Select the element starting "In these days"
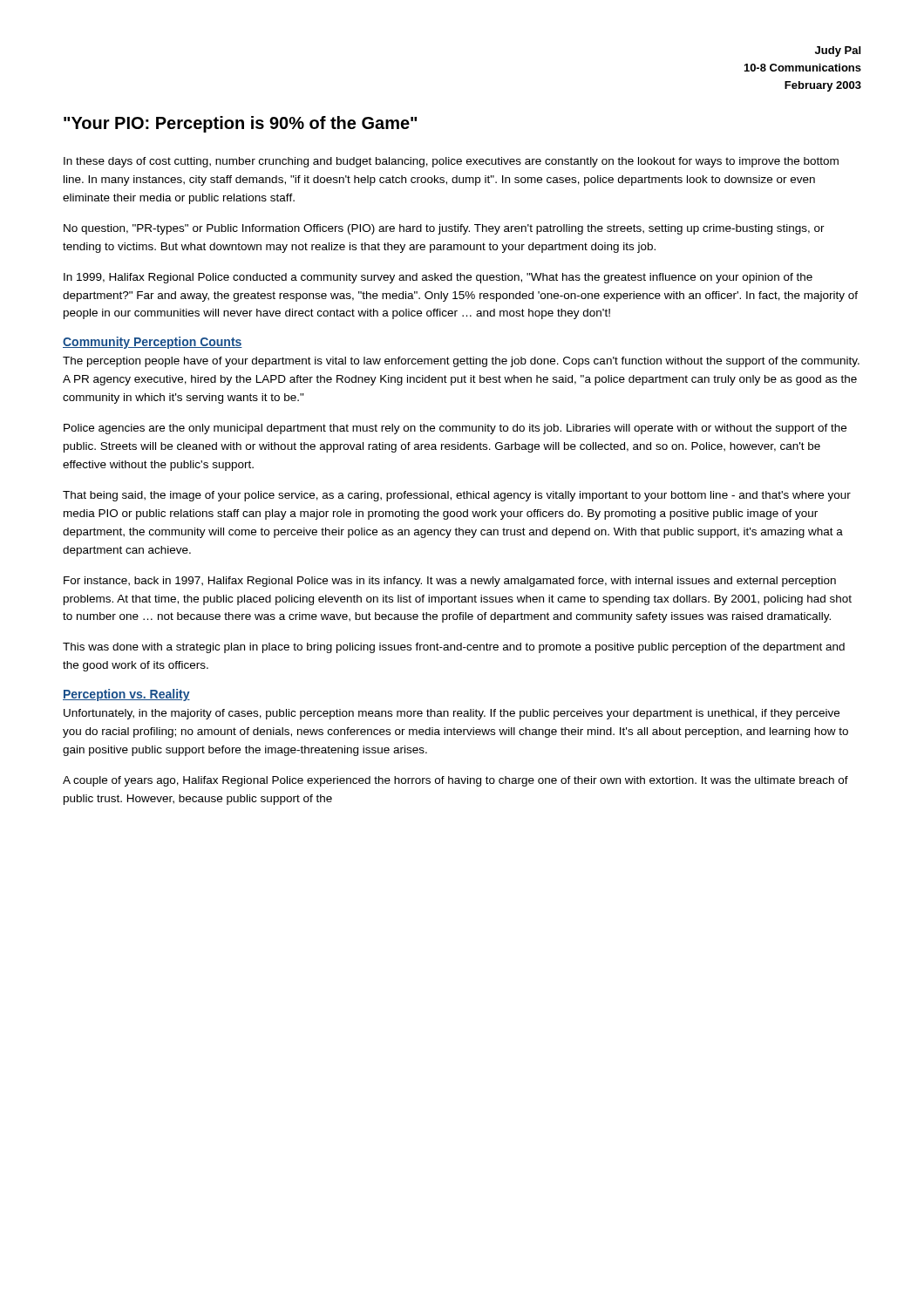The image size is (924, 1308). (451, 179)
